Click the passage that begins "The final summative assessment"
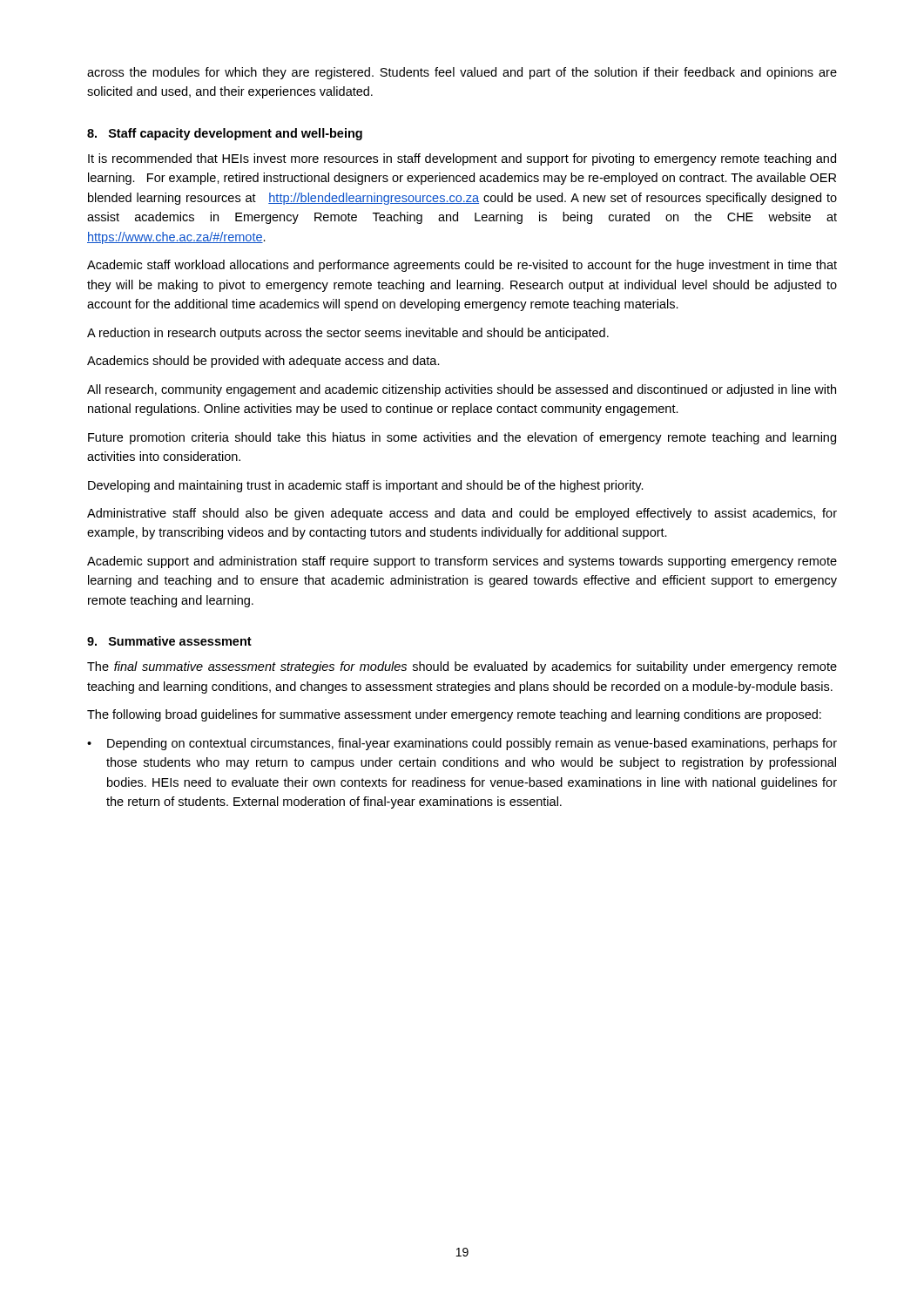The height and width of the screenshot is (1307, 924). [462, 677]
